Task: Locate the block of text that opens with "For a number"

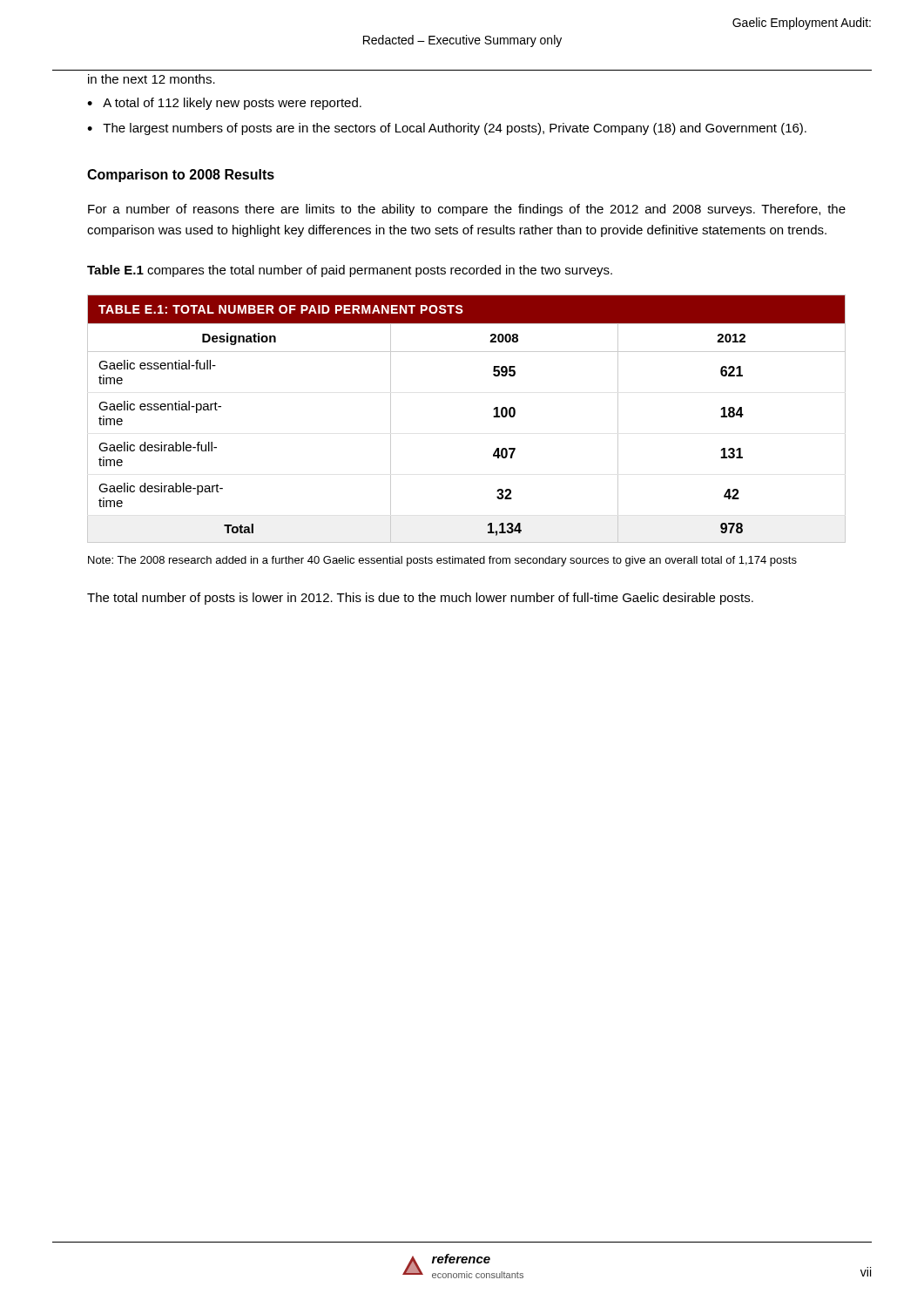Action: pos(466,219)
